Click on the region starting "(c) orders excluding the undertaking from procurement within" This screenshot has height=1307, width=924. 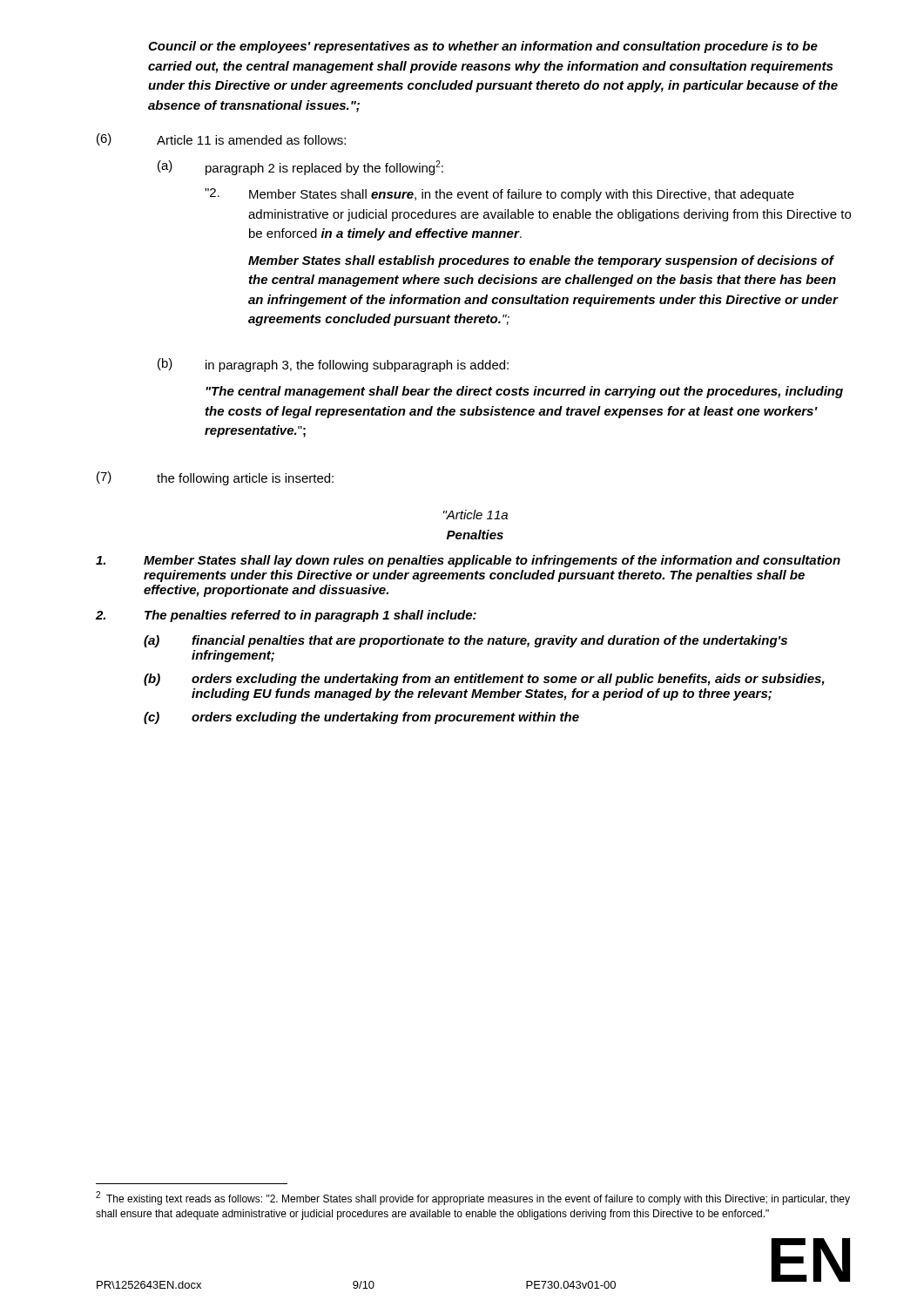click(499, 717)
